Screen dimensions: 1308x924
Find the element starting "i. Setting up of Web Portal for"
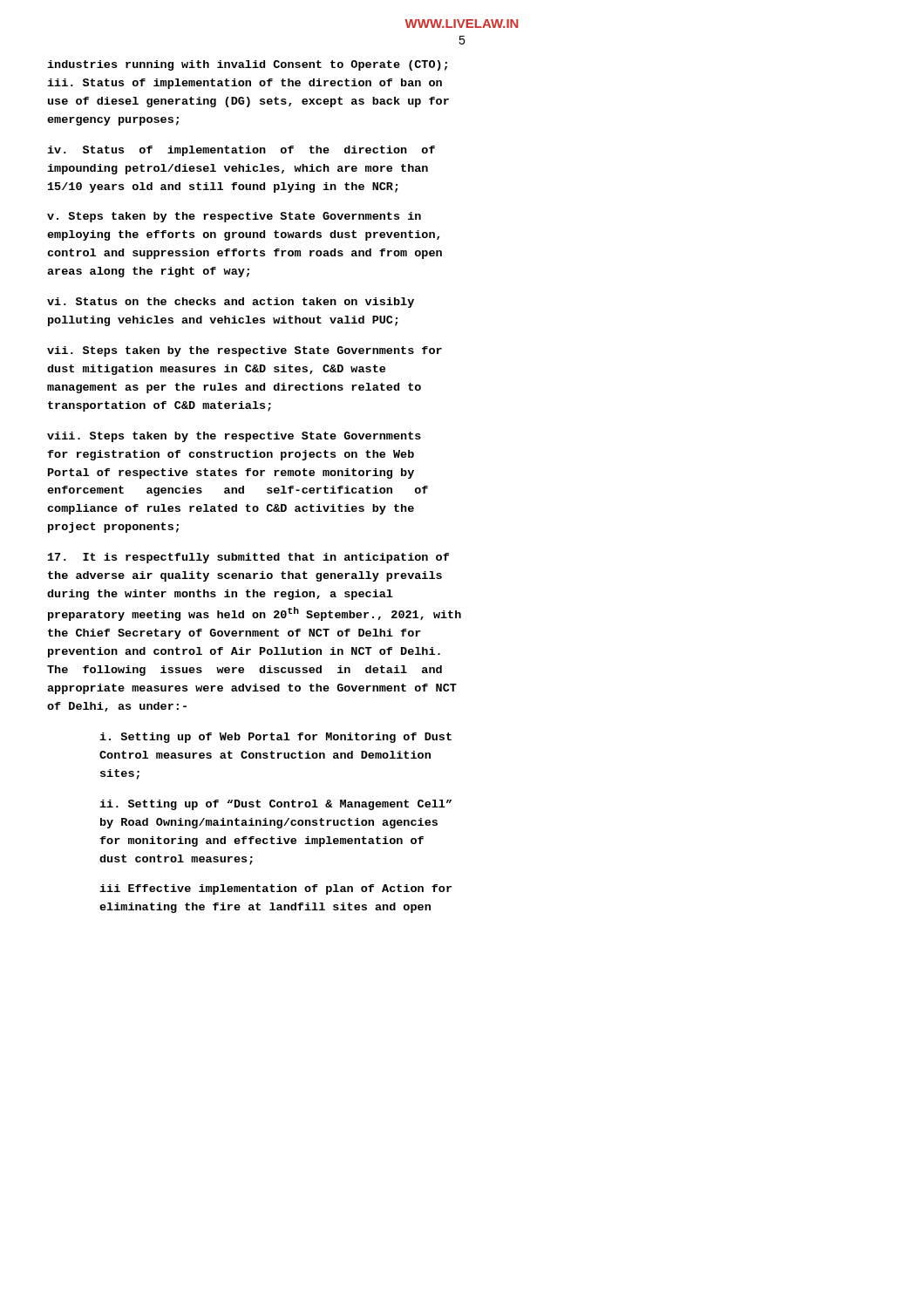pyautogui.click(x=276, y=756)
